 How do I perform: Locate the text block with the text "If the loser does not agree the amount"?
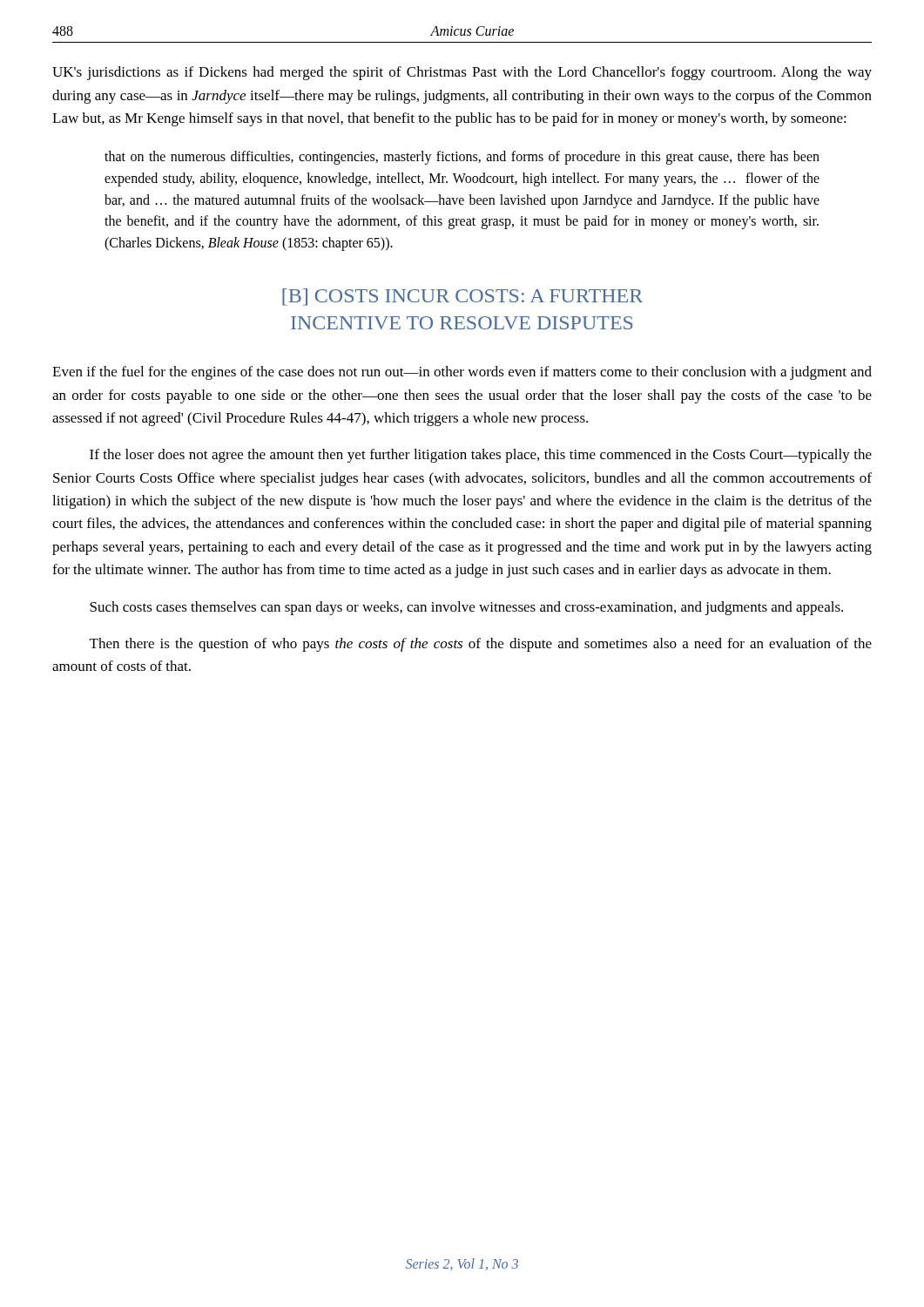462,512
